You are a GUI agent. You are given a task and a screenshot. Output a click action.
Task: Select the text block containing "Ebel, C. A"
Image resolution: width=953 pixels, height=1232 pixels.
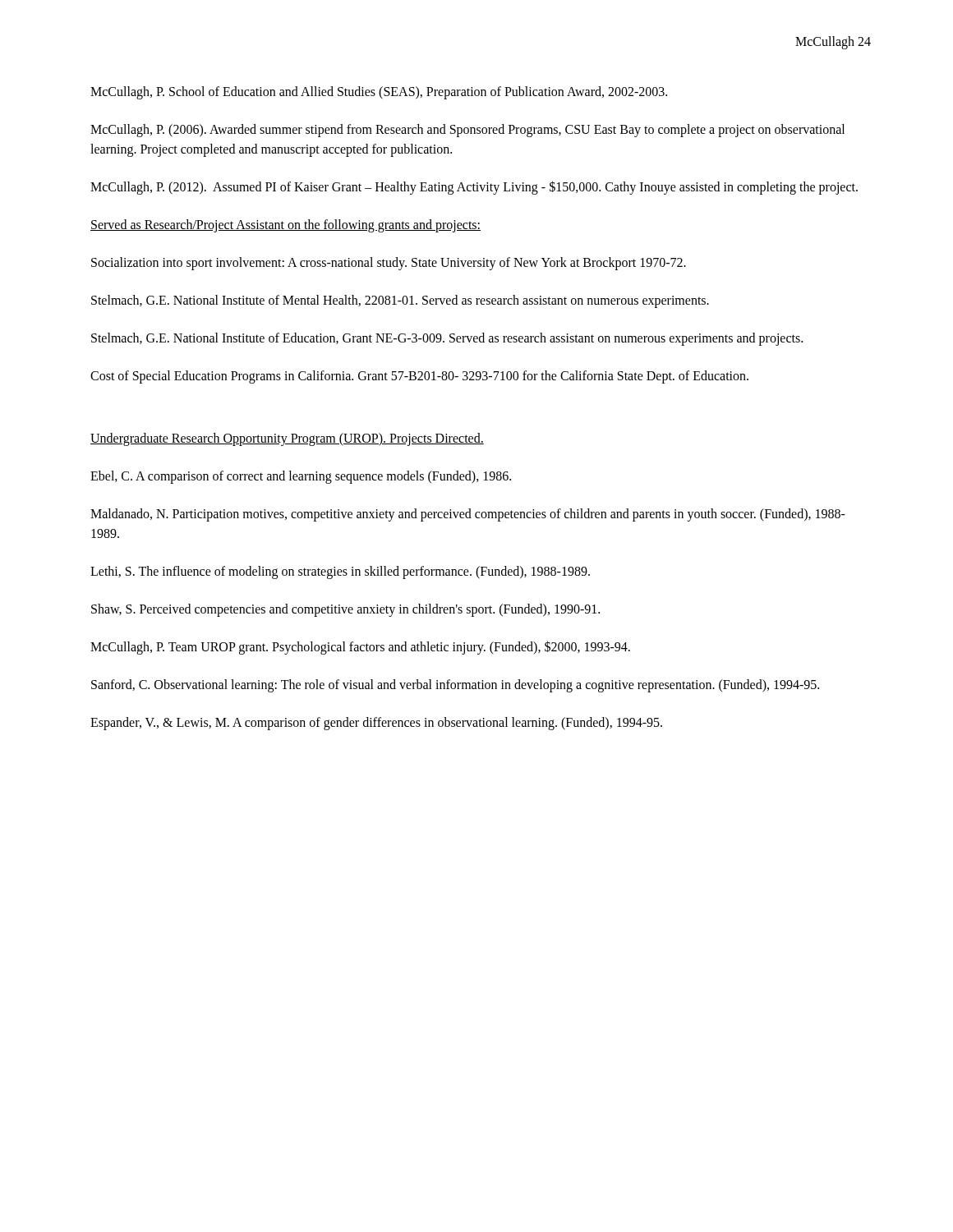point(301,476)
